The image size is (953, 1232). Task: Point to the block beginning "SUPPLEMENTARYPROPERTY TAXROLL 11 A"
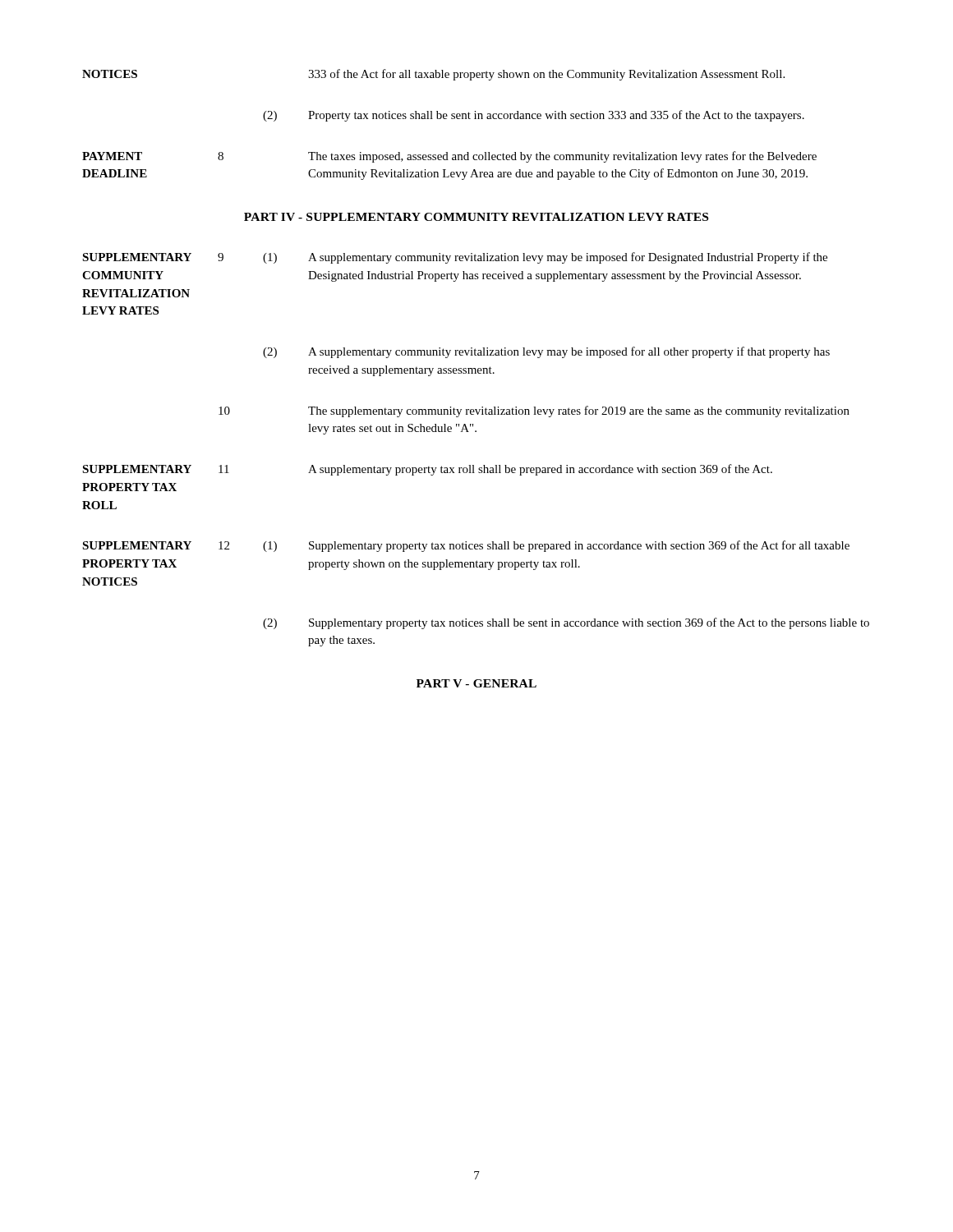427,470
